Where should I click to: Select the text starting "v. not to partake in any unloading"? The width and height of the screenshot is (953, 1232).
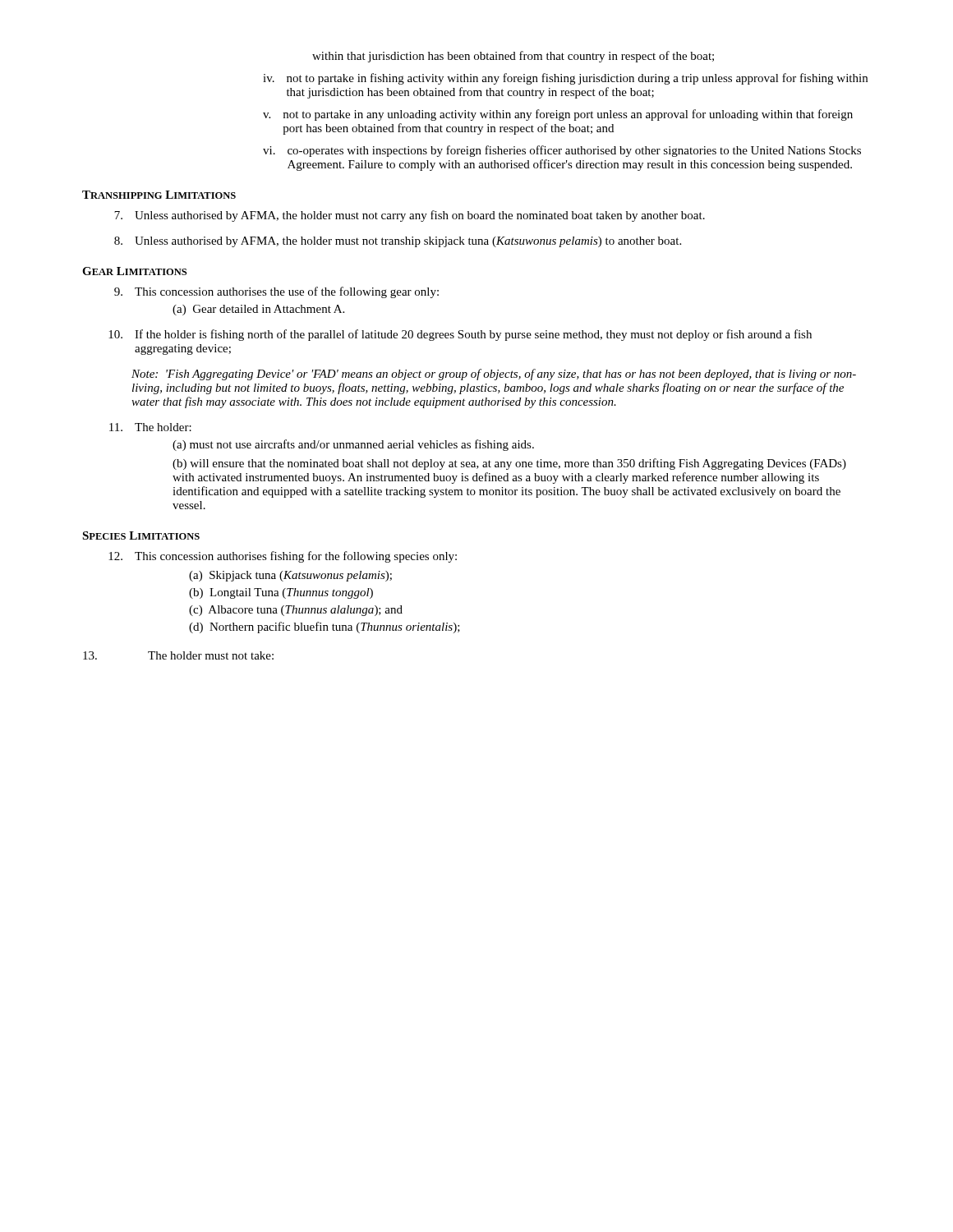tap(476, 122)
